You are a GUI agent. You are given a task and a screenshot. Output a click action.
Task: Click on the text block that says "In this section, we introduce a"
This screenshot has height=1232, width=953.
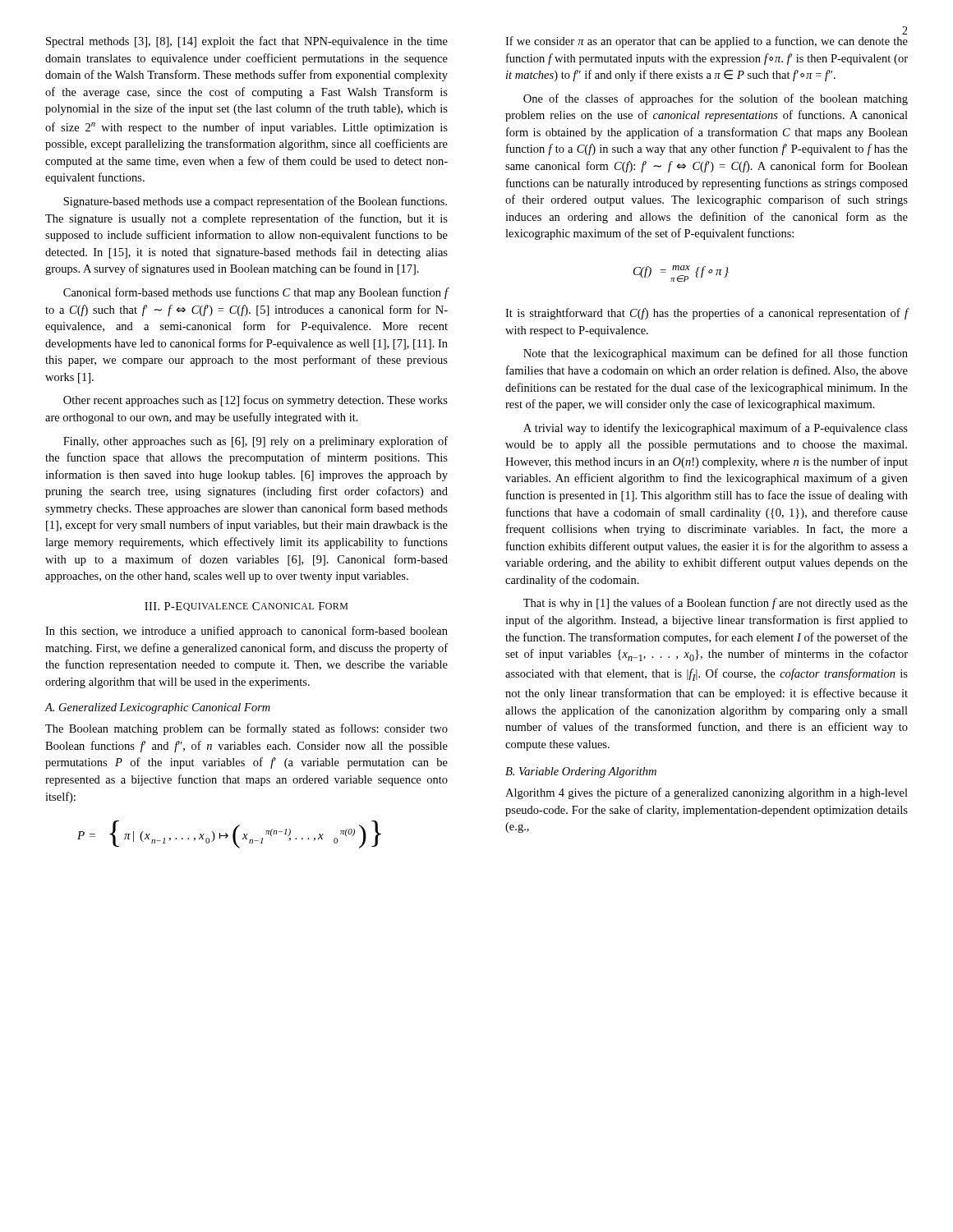click(x=246, y=657)
